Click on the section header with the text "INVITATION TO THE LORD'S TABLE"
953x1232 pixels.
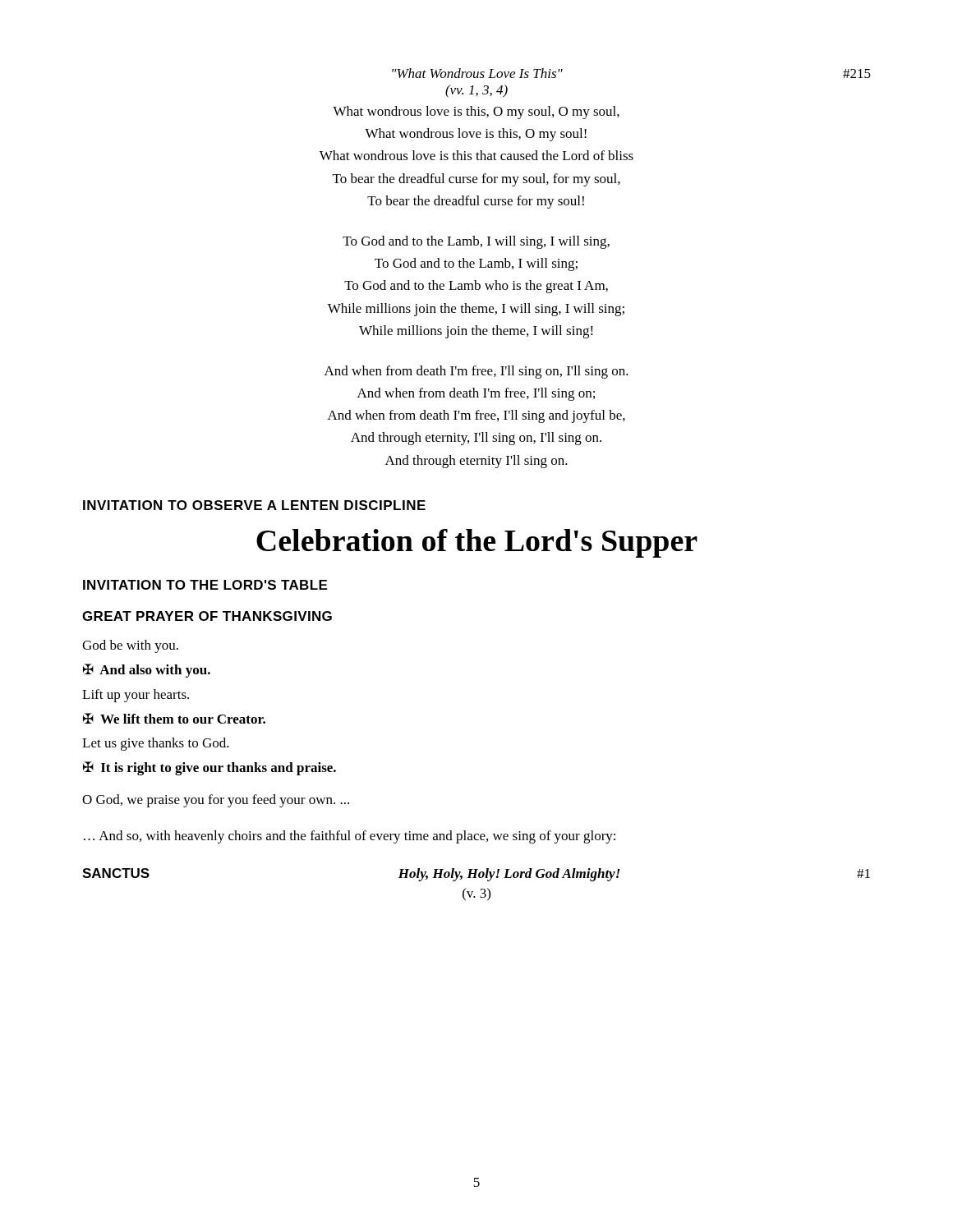coord(205,586)
